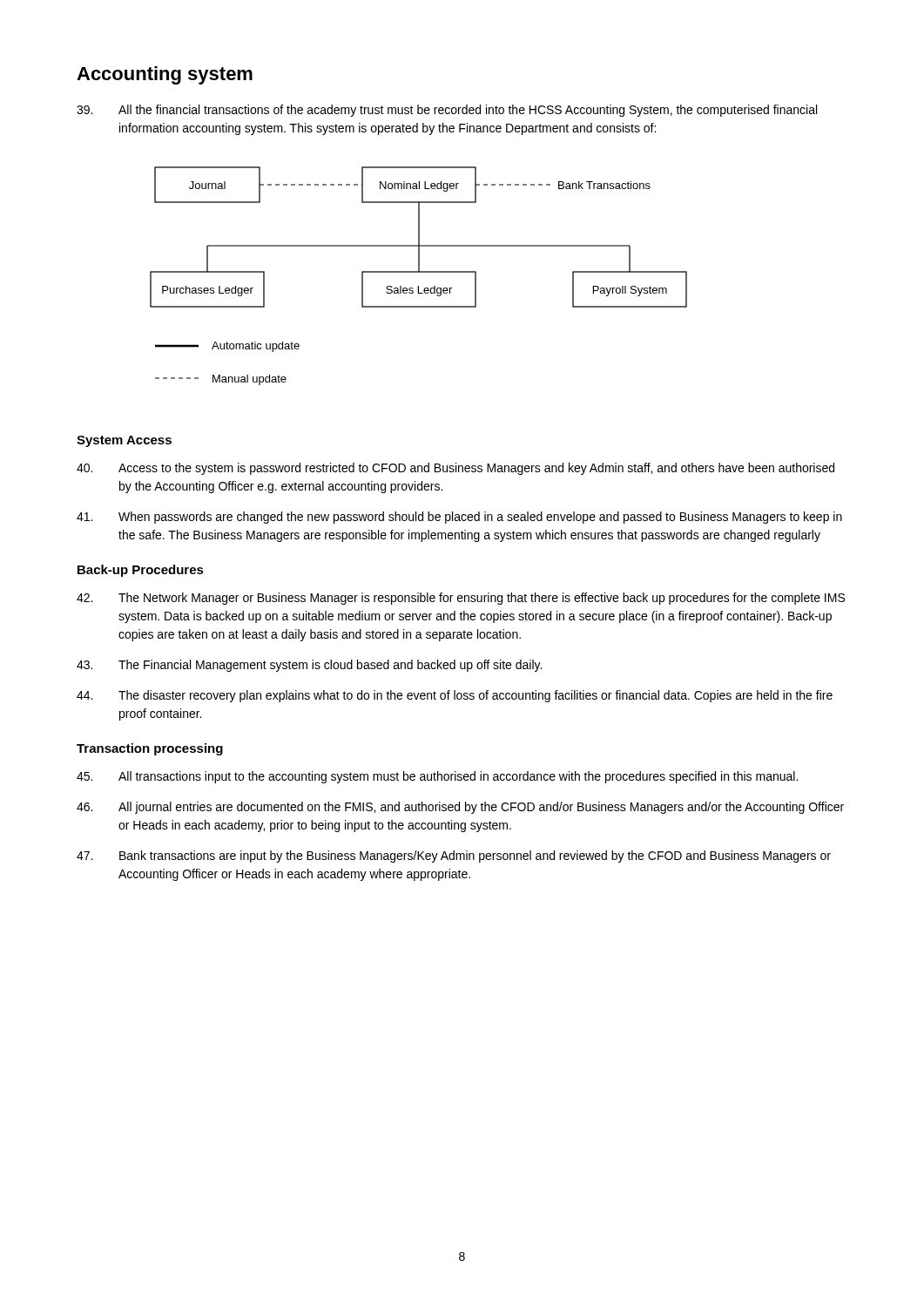The height and width of the screenshot is (1307, 924).
Task: Select the section header that reads "Back-up Procedures"
Action: tap(140, 569)
